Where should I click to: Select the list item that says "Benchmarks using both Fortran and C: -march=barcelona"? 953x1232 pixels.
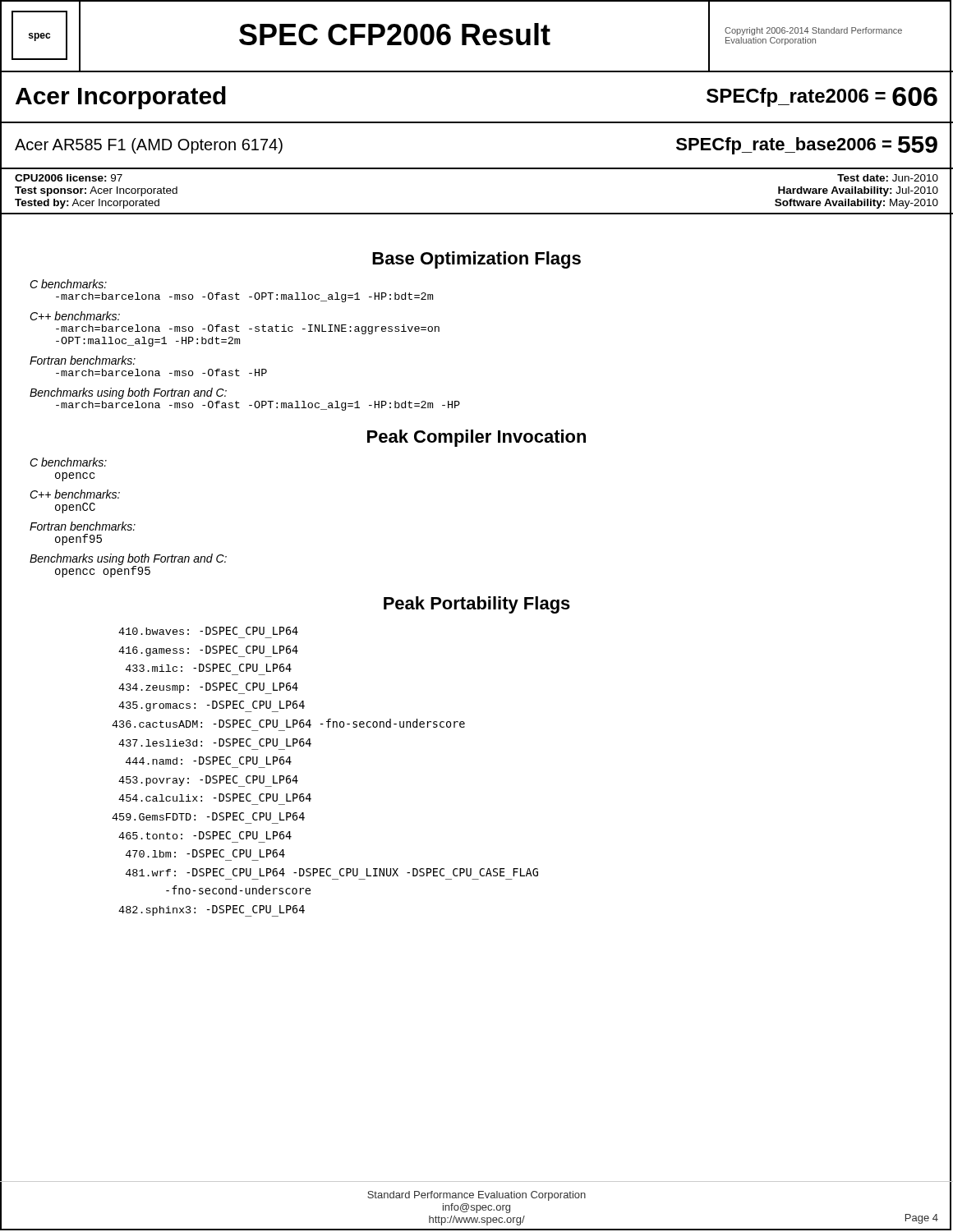tap(128, 393)
